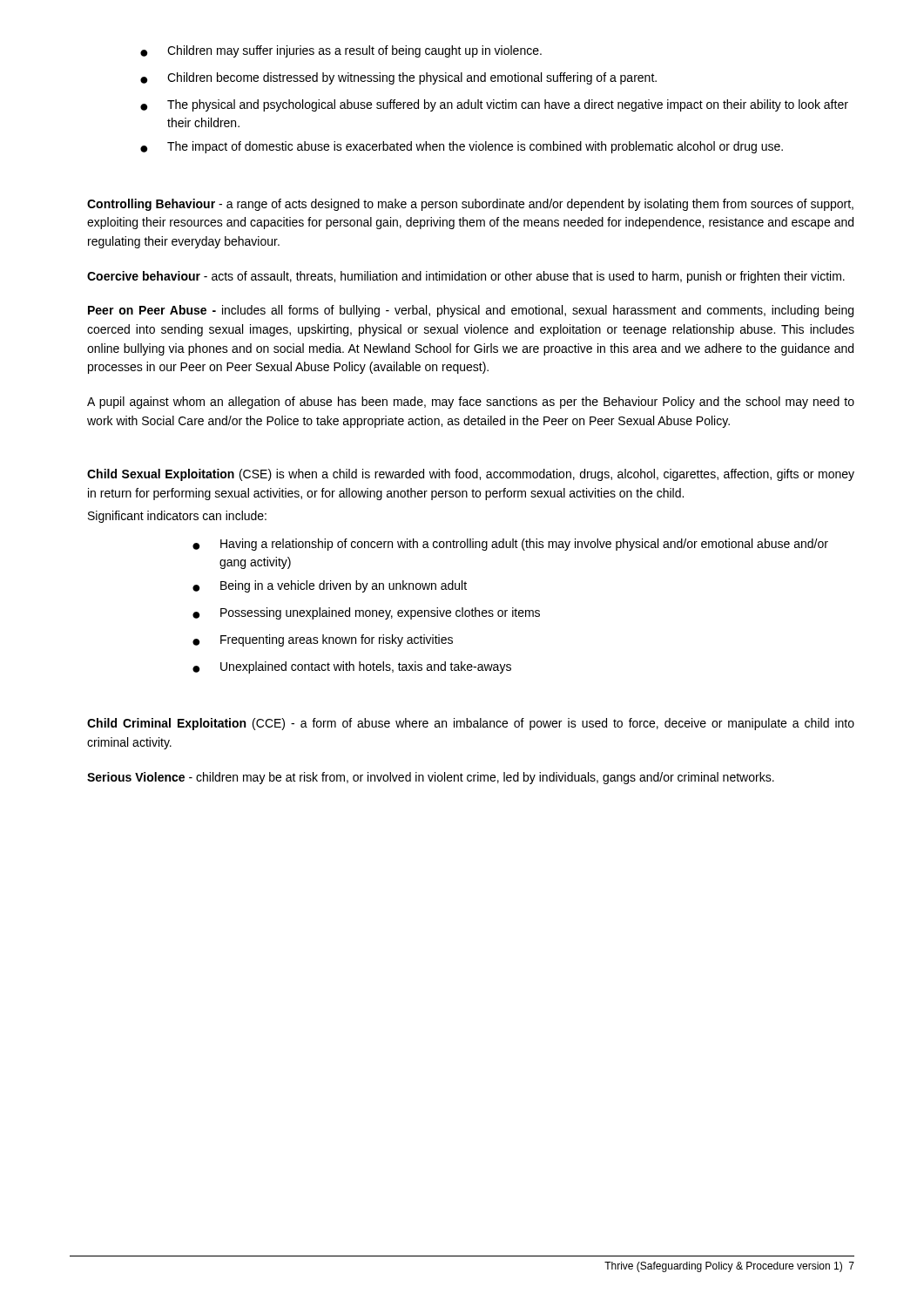This screenshot has height=1307, width=924.
Task: Find the block on this page that starts "Child Sexual Exploitation (CSE) is when a child"
Action: point(471,484)
